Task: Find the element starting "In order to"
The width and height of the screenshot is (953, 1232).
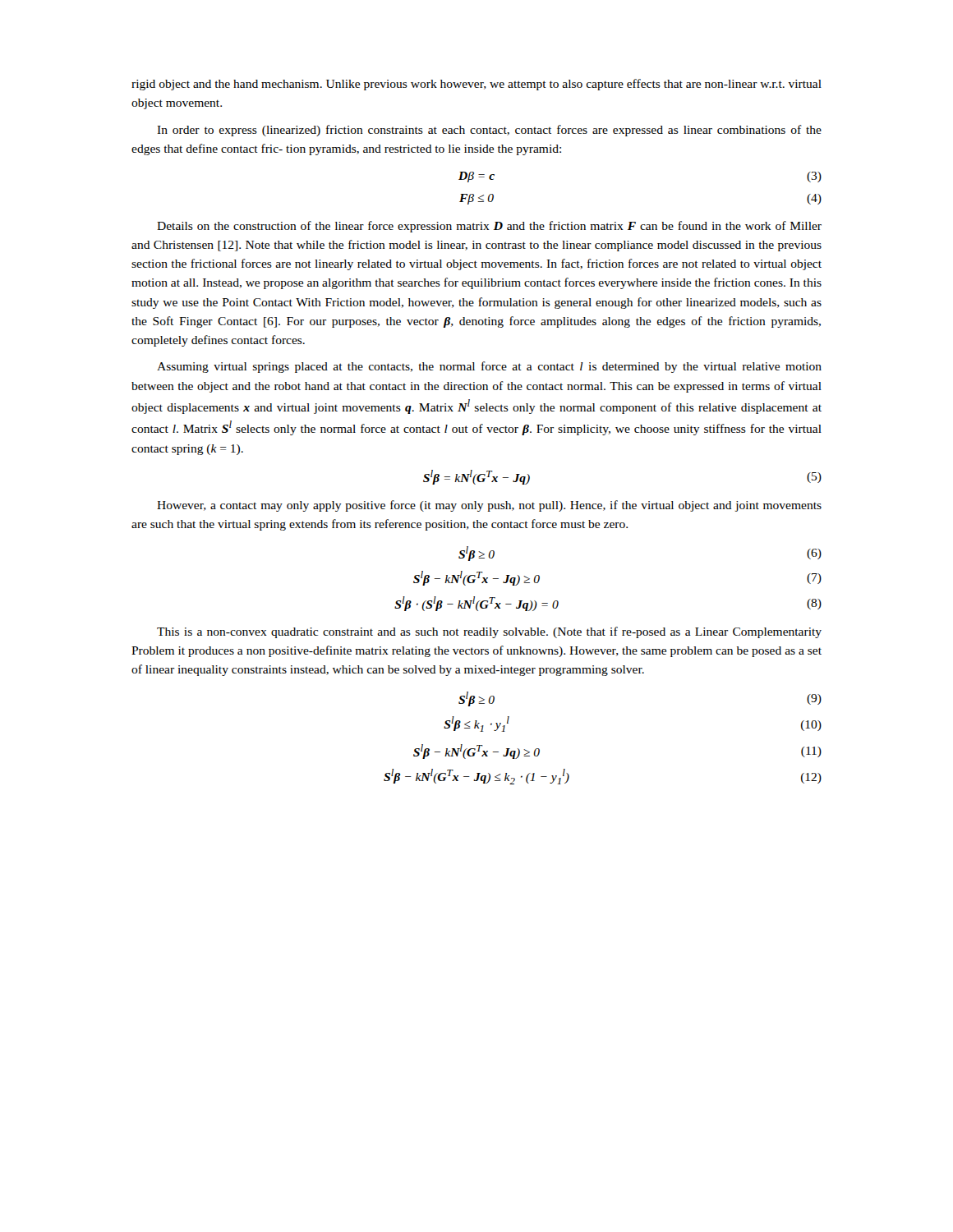Action: tap(476, 138)
